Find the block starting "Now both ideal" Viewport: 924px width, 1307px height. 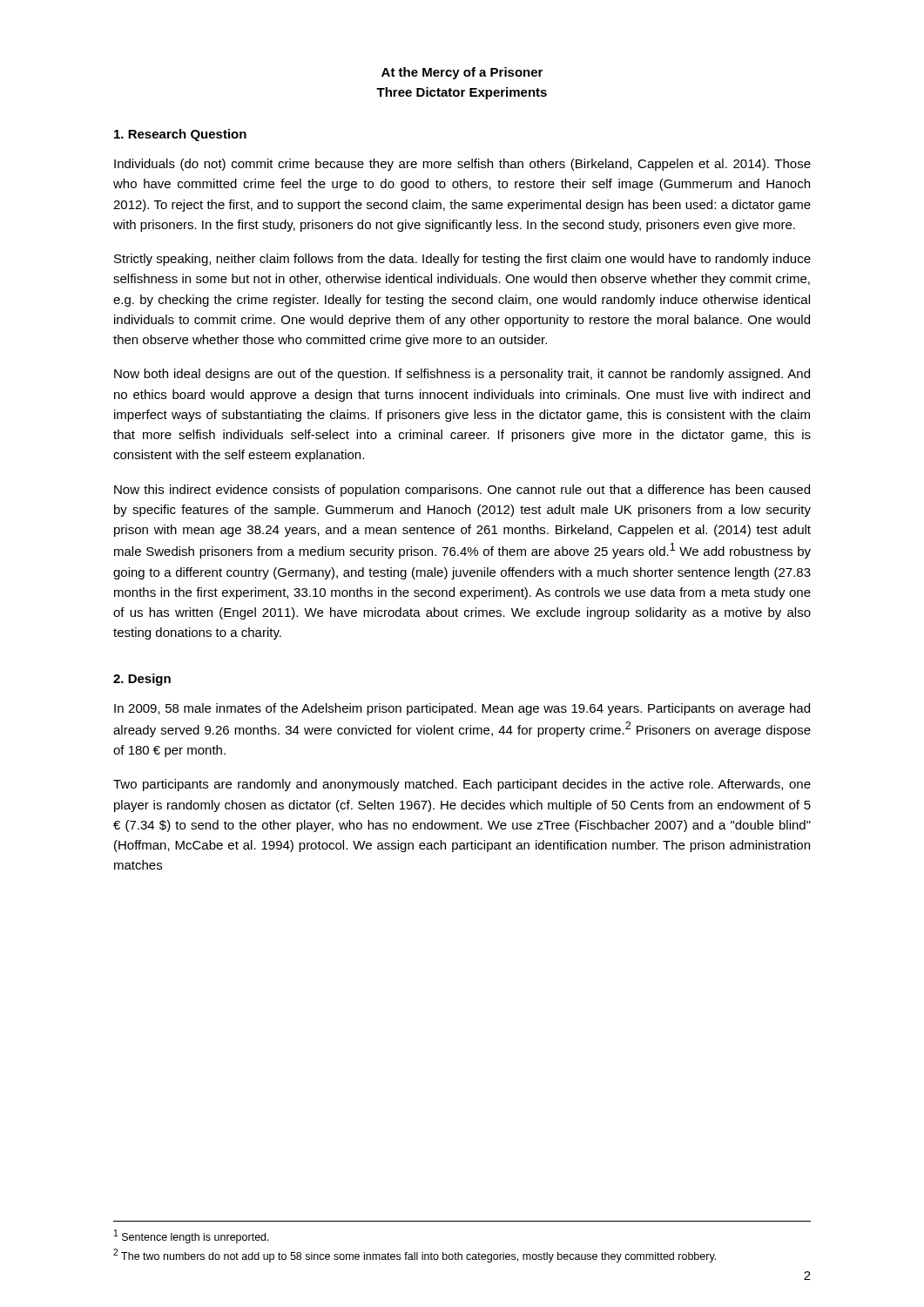pos(462,414)
